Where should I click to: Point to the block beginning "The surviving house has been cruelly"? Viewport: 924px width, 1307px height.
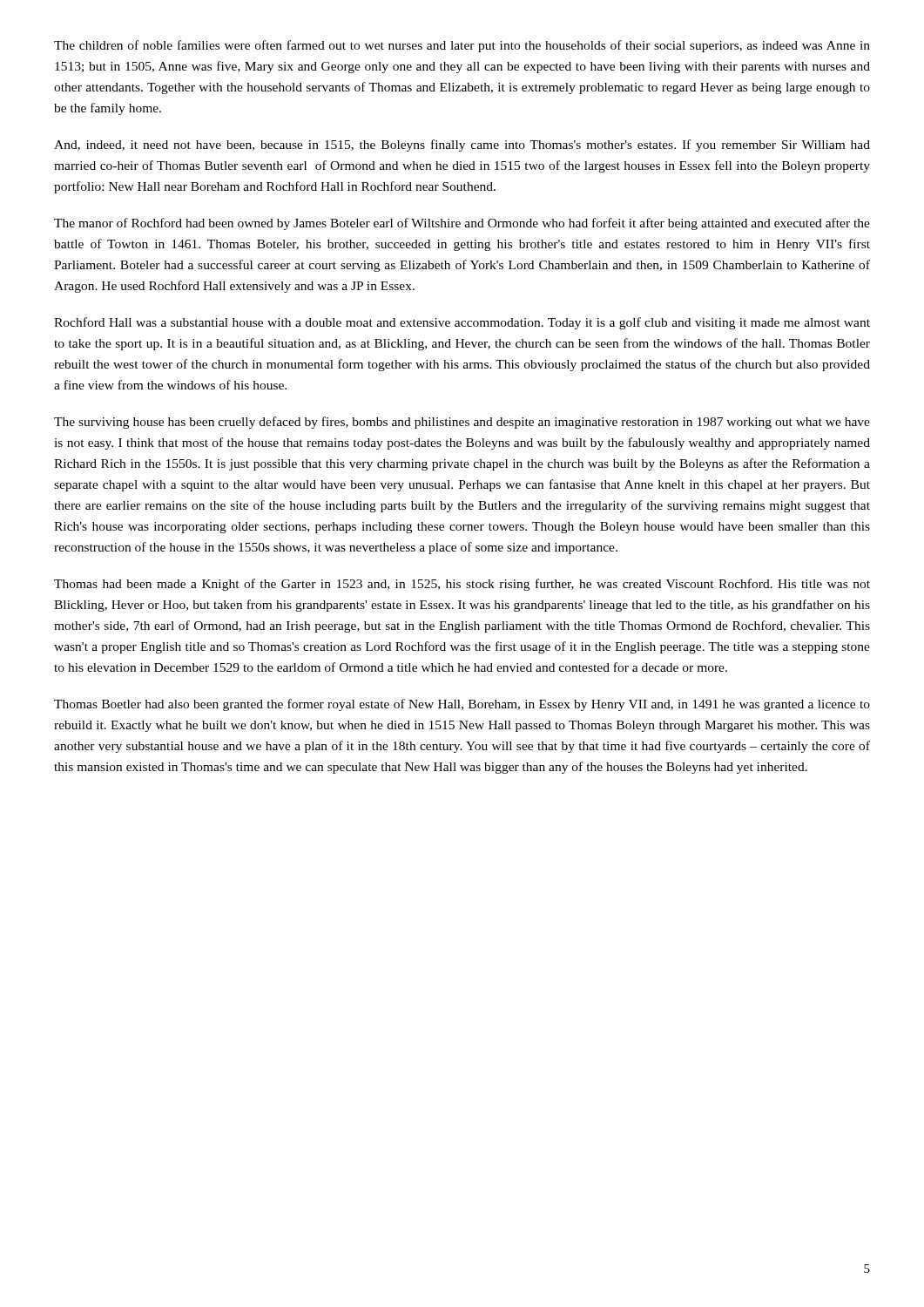point(462,484)
